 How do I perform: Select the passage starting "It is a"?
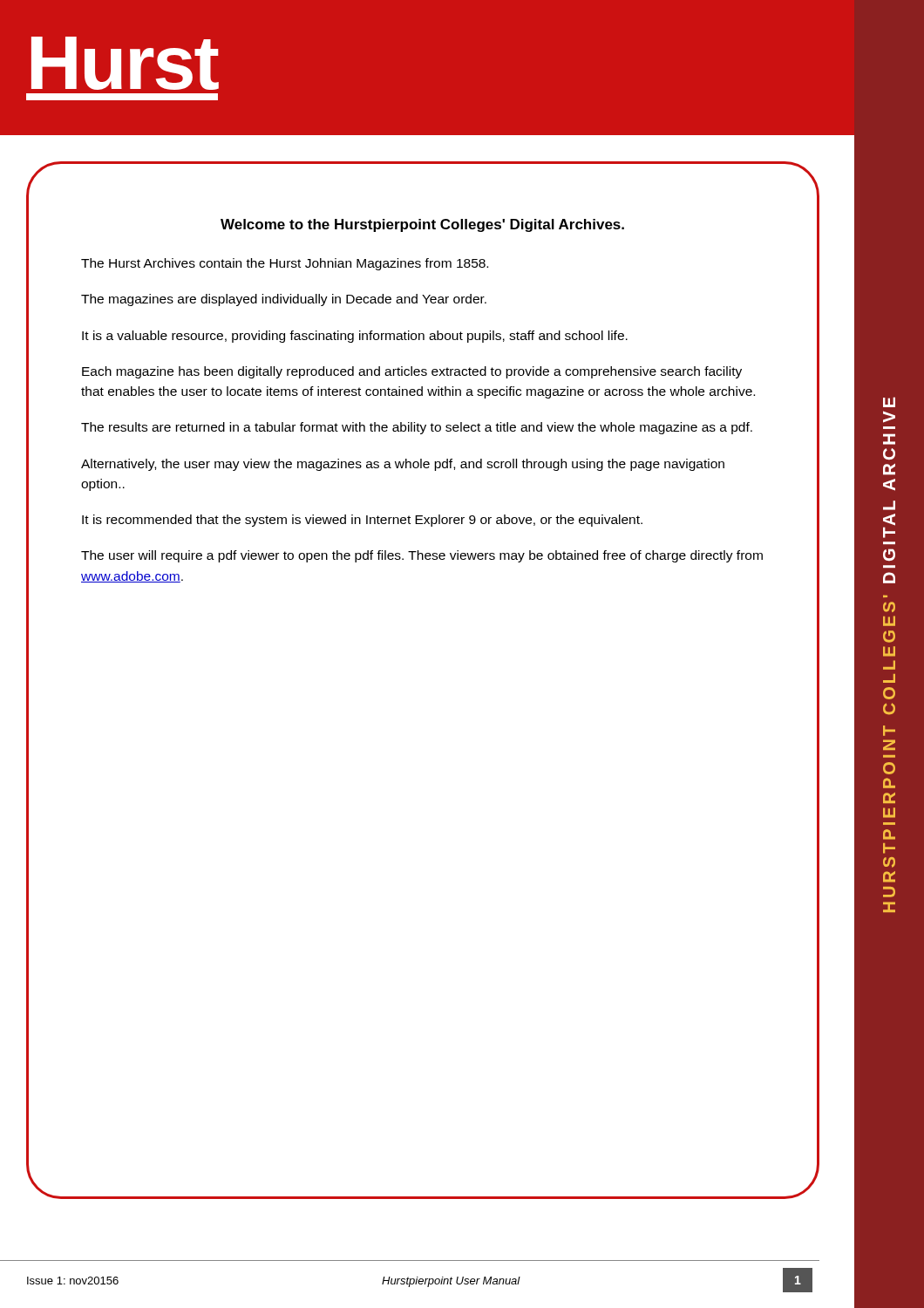click(355, 335)
